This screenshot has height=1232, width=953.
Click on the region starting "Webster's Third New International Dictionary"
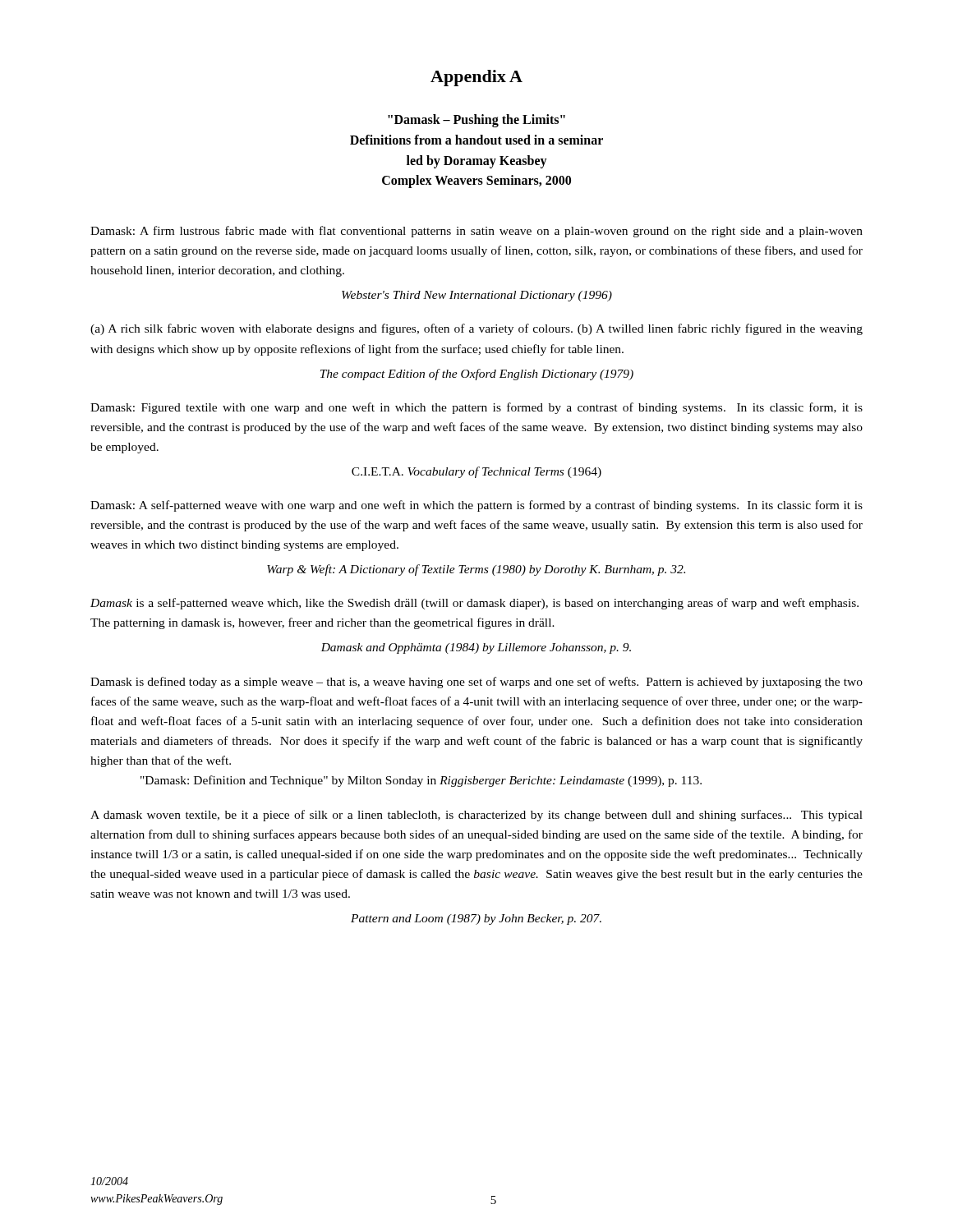click(x=476, y=295)
